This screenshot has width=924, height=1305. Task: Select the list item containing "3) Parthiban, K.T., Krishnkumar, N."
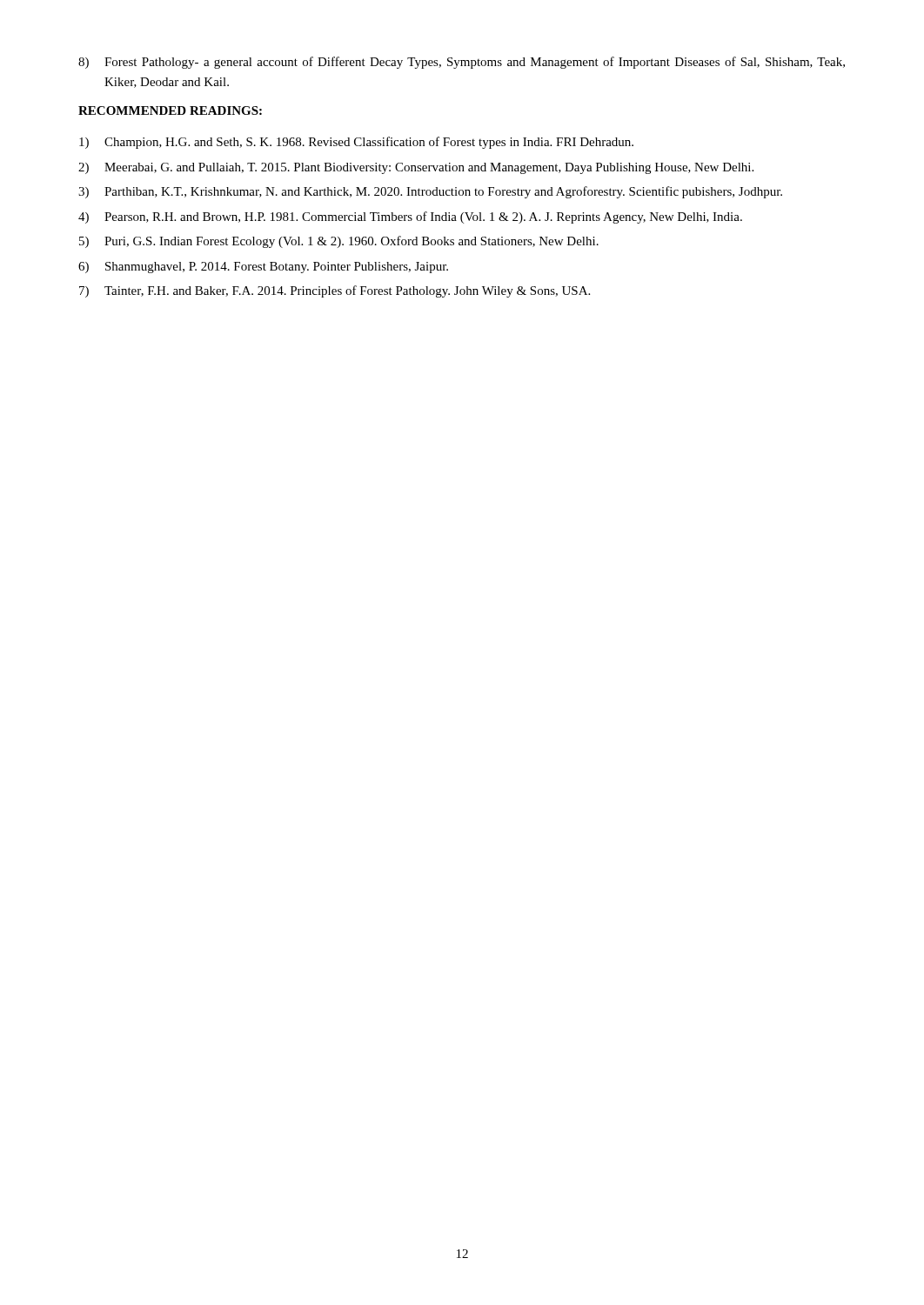[462, 192]
